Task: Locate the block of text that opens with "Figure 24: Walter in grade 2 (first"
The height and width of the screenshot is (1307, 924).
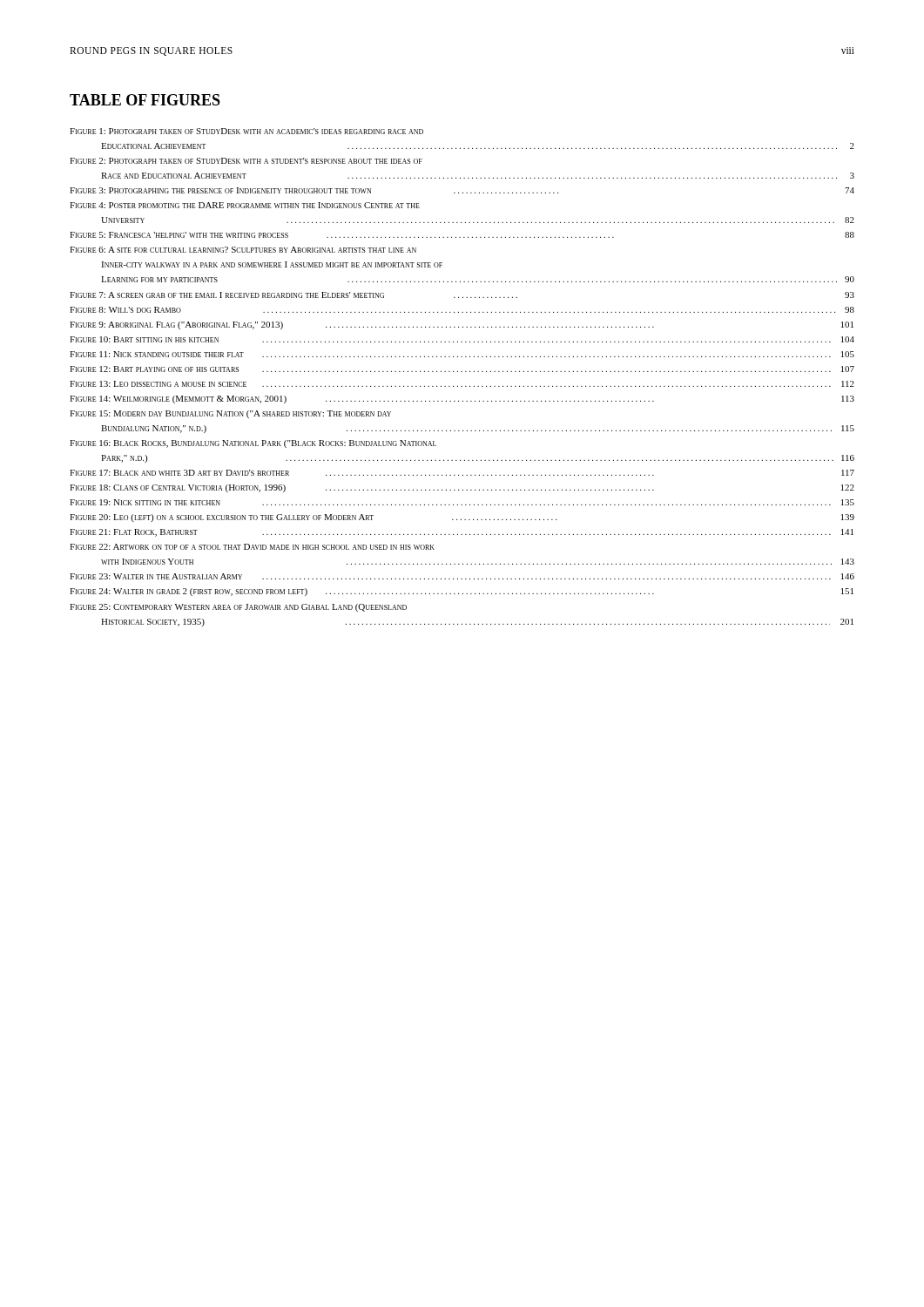Action: click(x=462, y=592)
